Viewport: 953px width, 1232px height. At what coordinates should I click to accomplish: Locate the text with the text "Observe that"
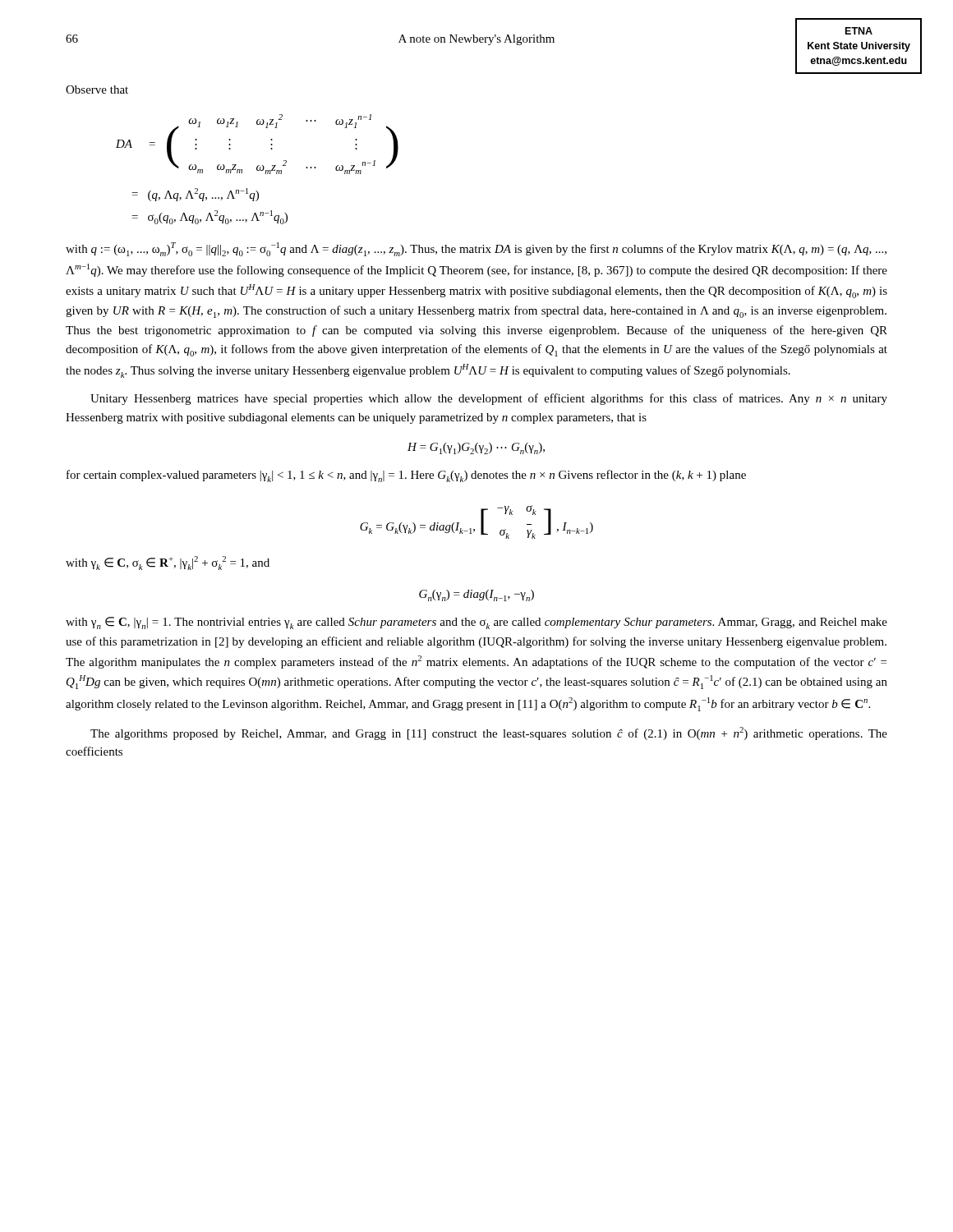click(97, 90)
